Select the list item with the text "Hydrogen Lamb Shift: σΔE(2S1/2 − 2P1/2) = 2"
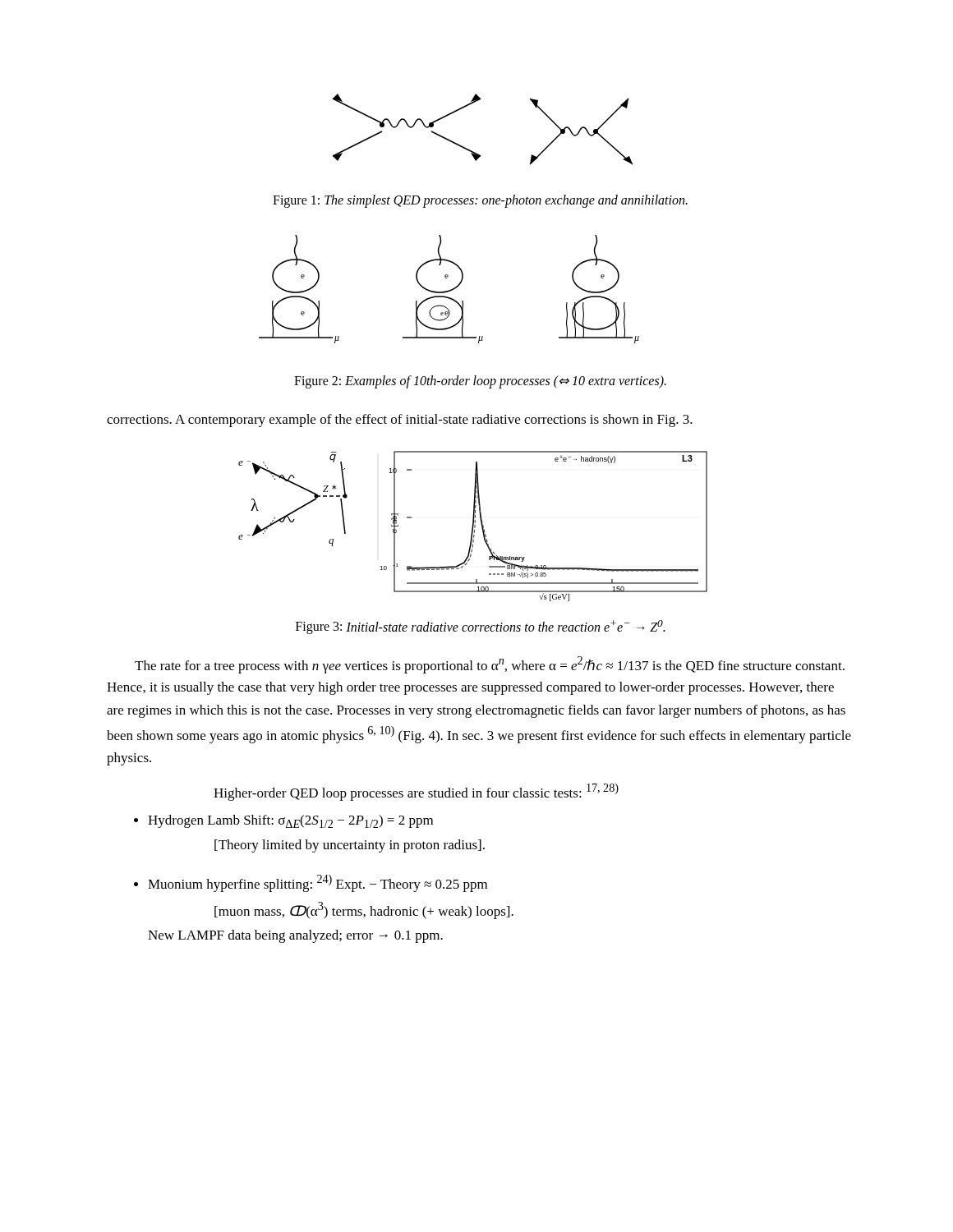 coord(317,832)
